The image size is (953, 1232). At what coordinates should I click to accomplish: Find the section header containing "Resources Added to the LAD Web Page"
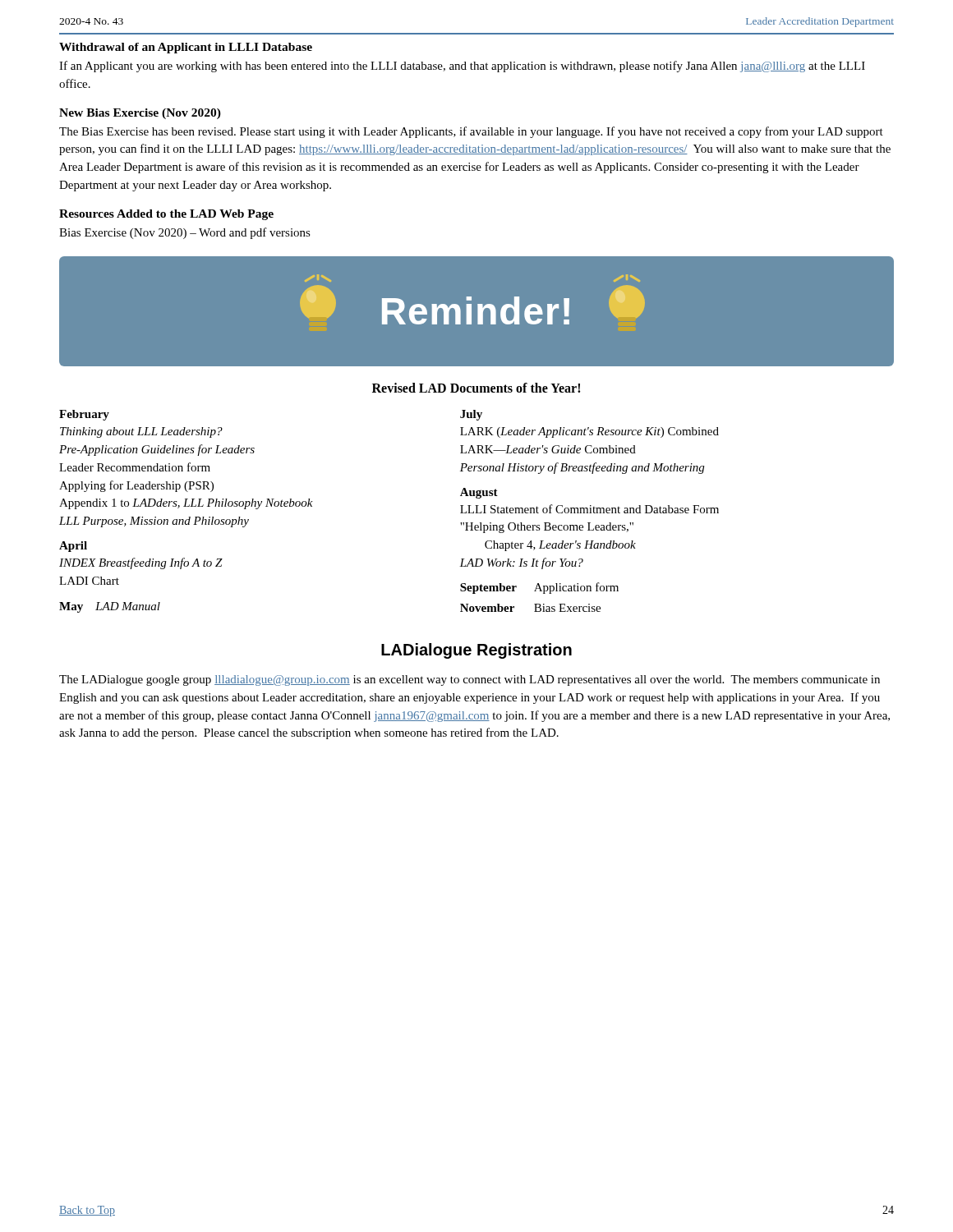166,213
